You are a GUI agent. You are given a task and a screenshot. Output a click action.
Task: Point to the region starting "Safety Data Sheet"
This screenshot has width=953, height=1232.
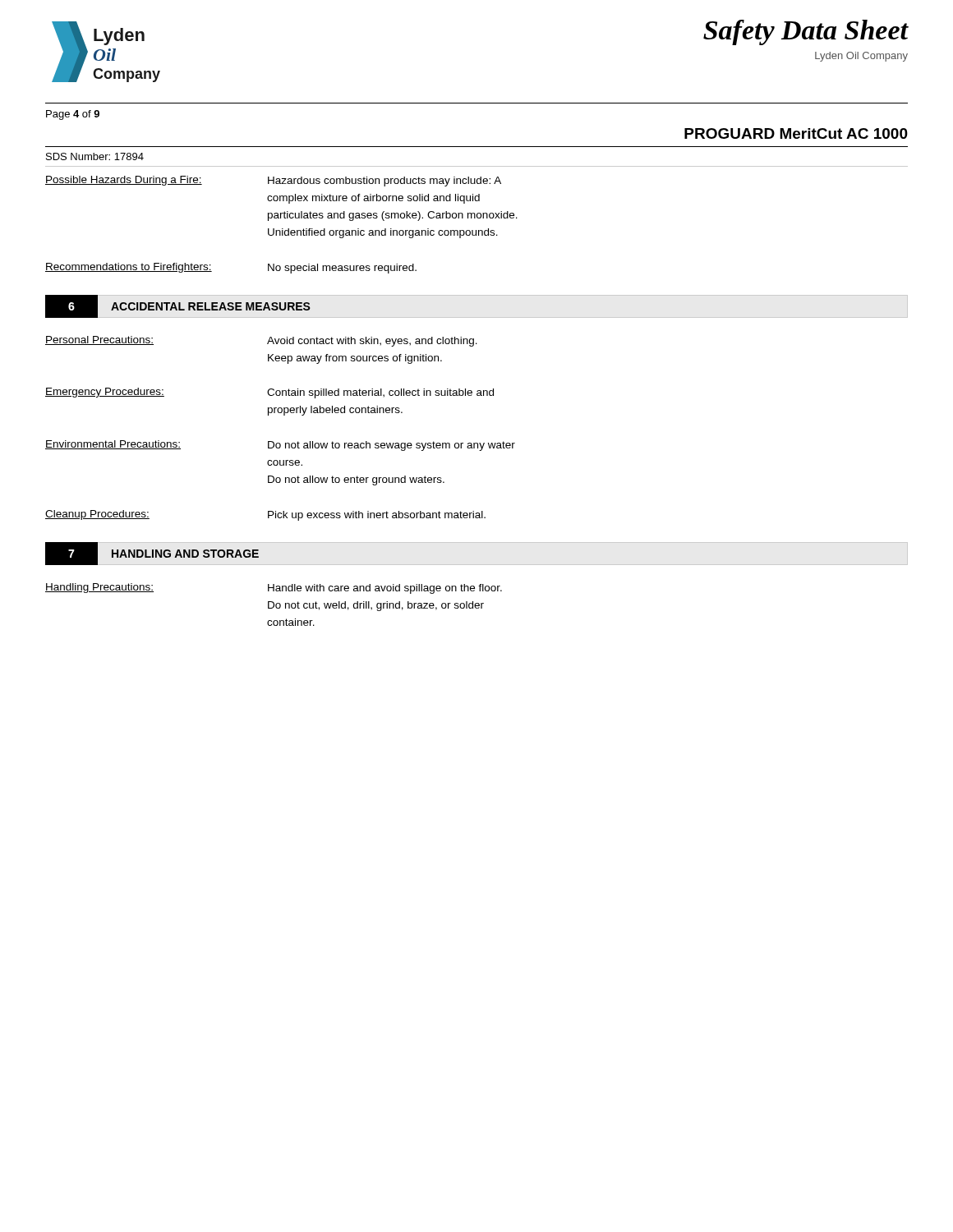click(805, 30)
